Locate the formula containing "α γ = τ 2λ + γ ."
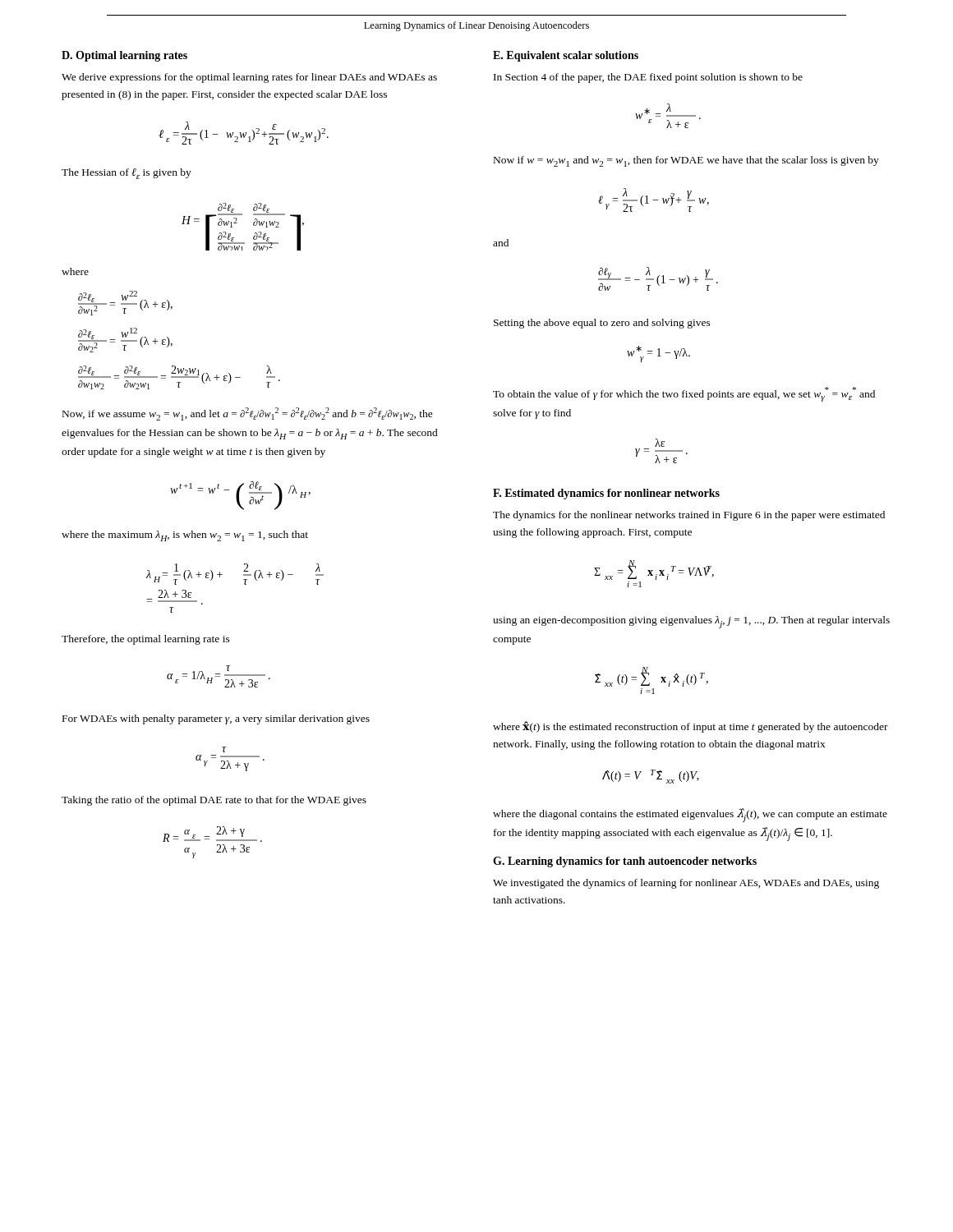953x1232 pixels. (261, 757)
